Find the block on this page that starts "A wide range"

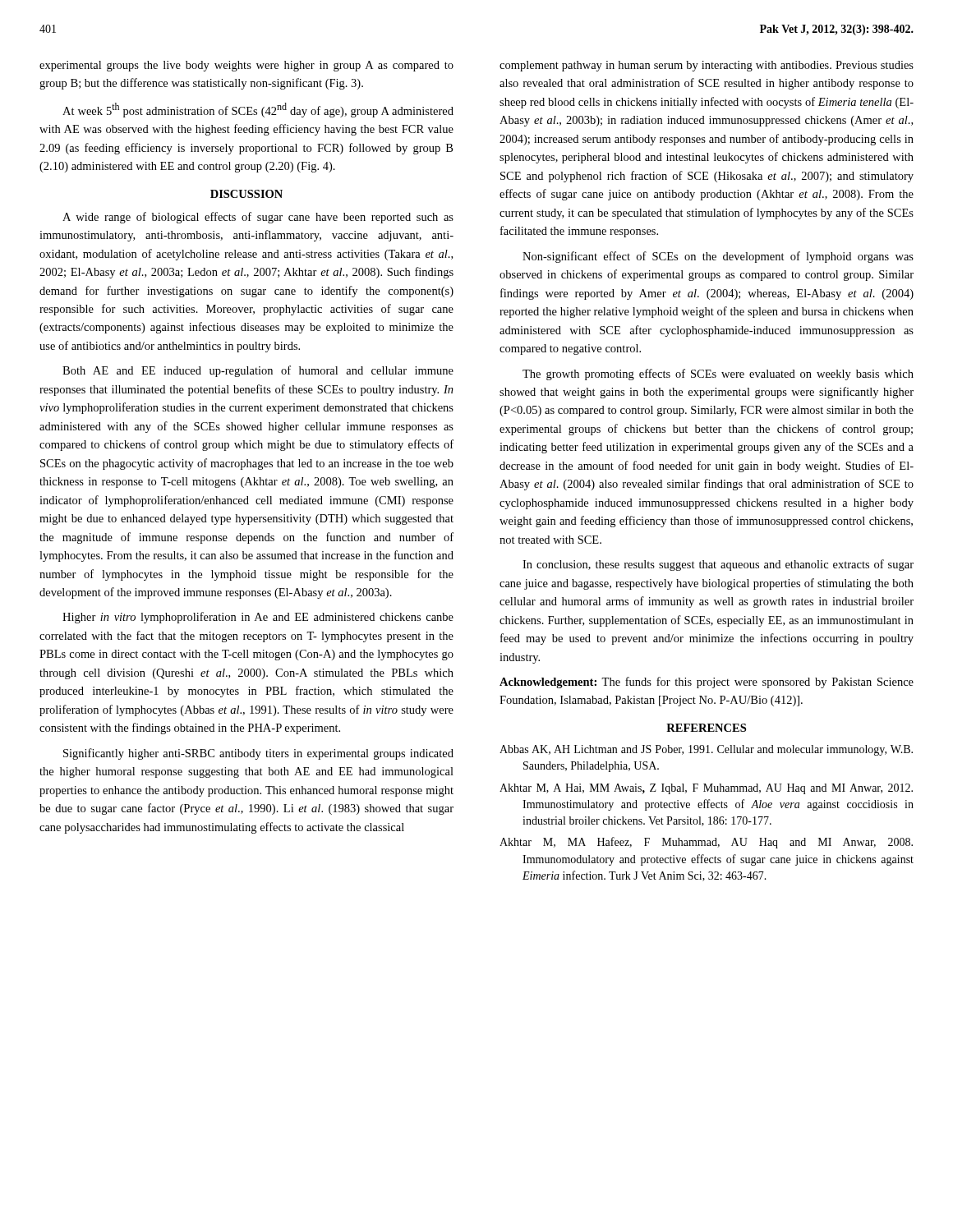[246, 281]
